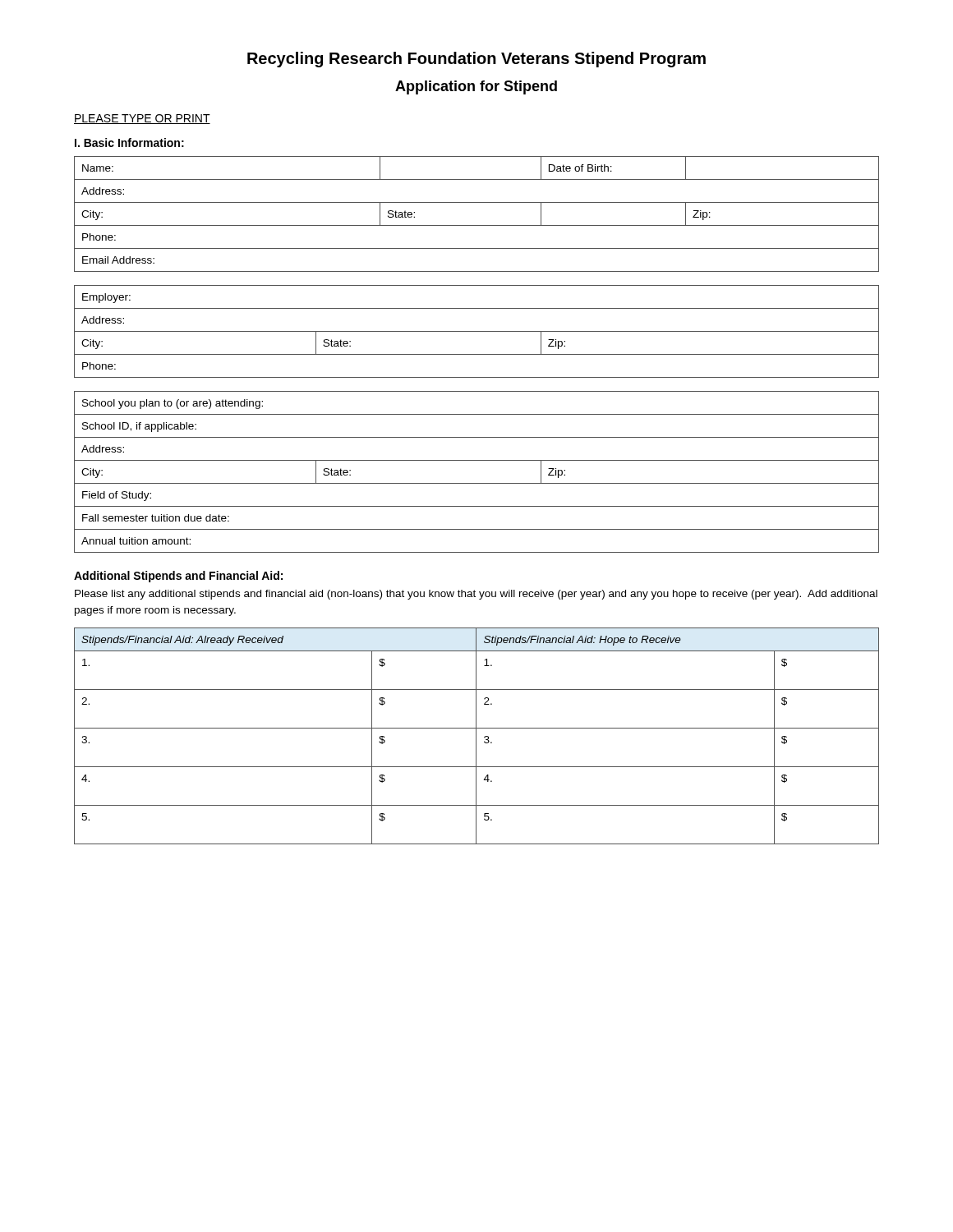Find the table that mentions "Stipends/Financial Aid: Already Received"

pyautogui.click(x=476, y=736)
